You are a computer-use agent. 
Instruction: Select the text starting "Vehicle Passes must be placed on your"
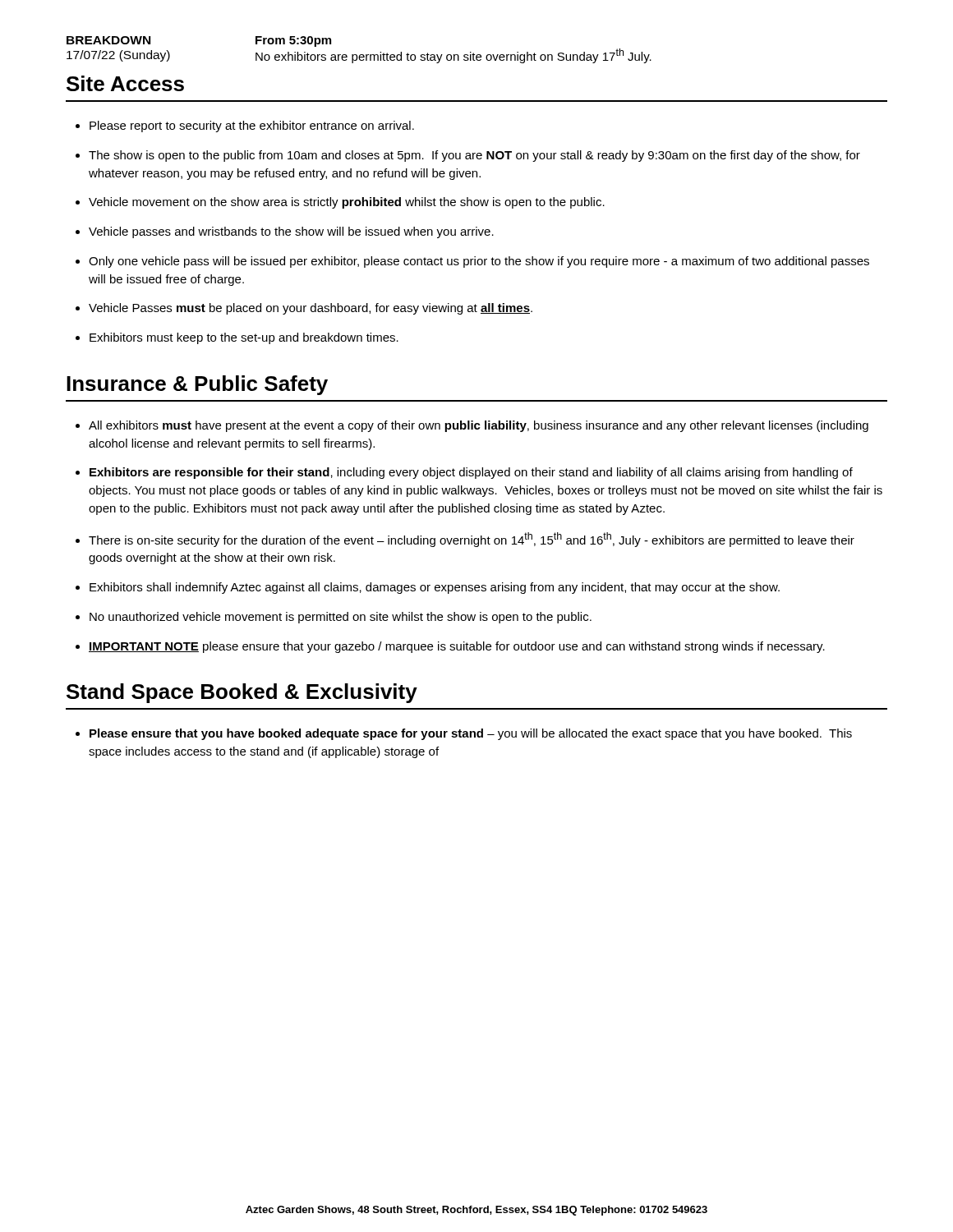tap(311, 308)
